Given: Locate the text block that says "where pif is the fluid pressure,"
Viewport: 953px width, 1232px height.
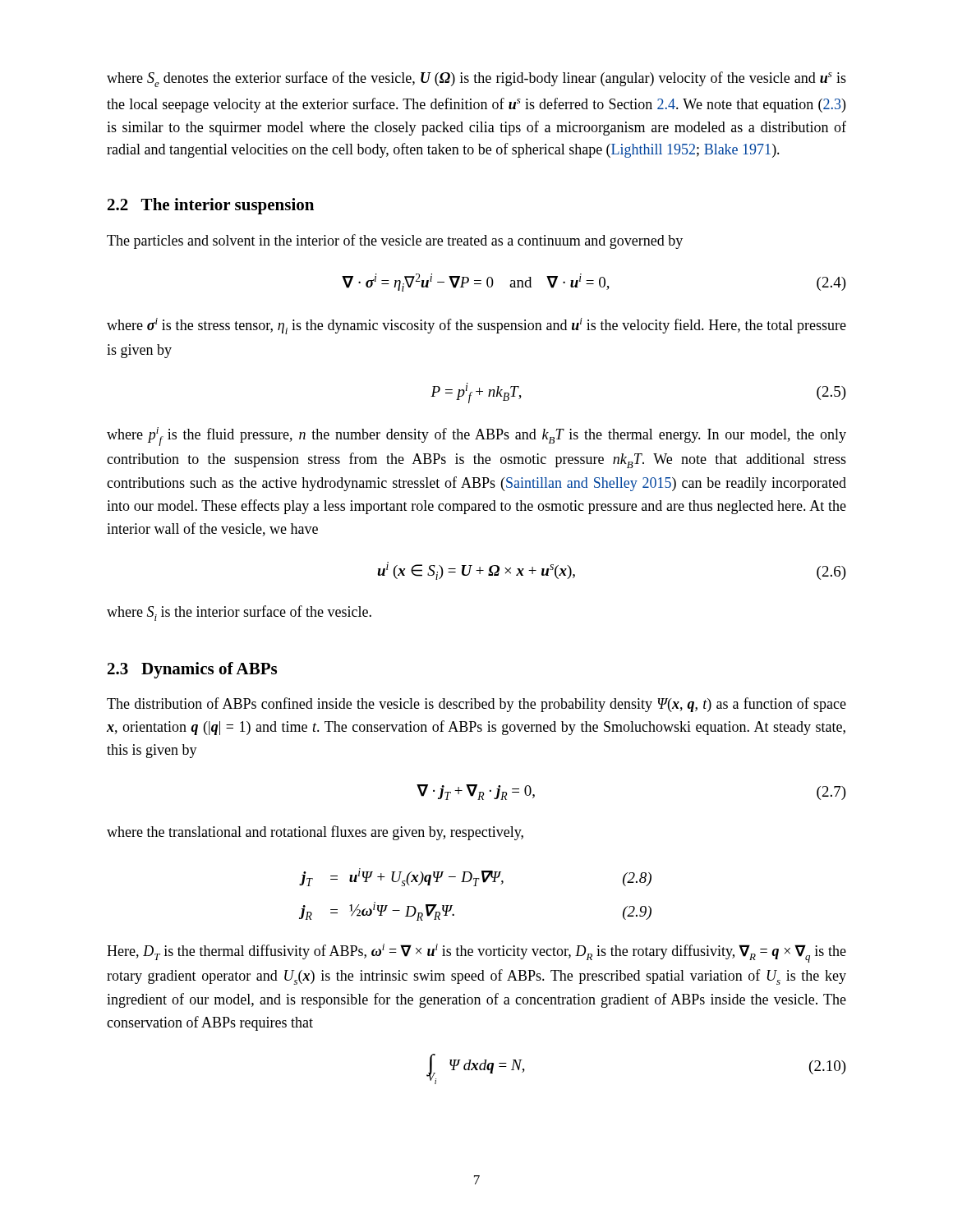Looking at the screenshot, I should pos(476,480).
